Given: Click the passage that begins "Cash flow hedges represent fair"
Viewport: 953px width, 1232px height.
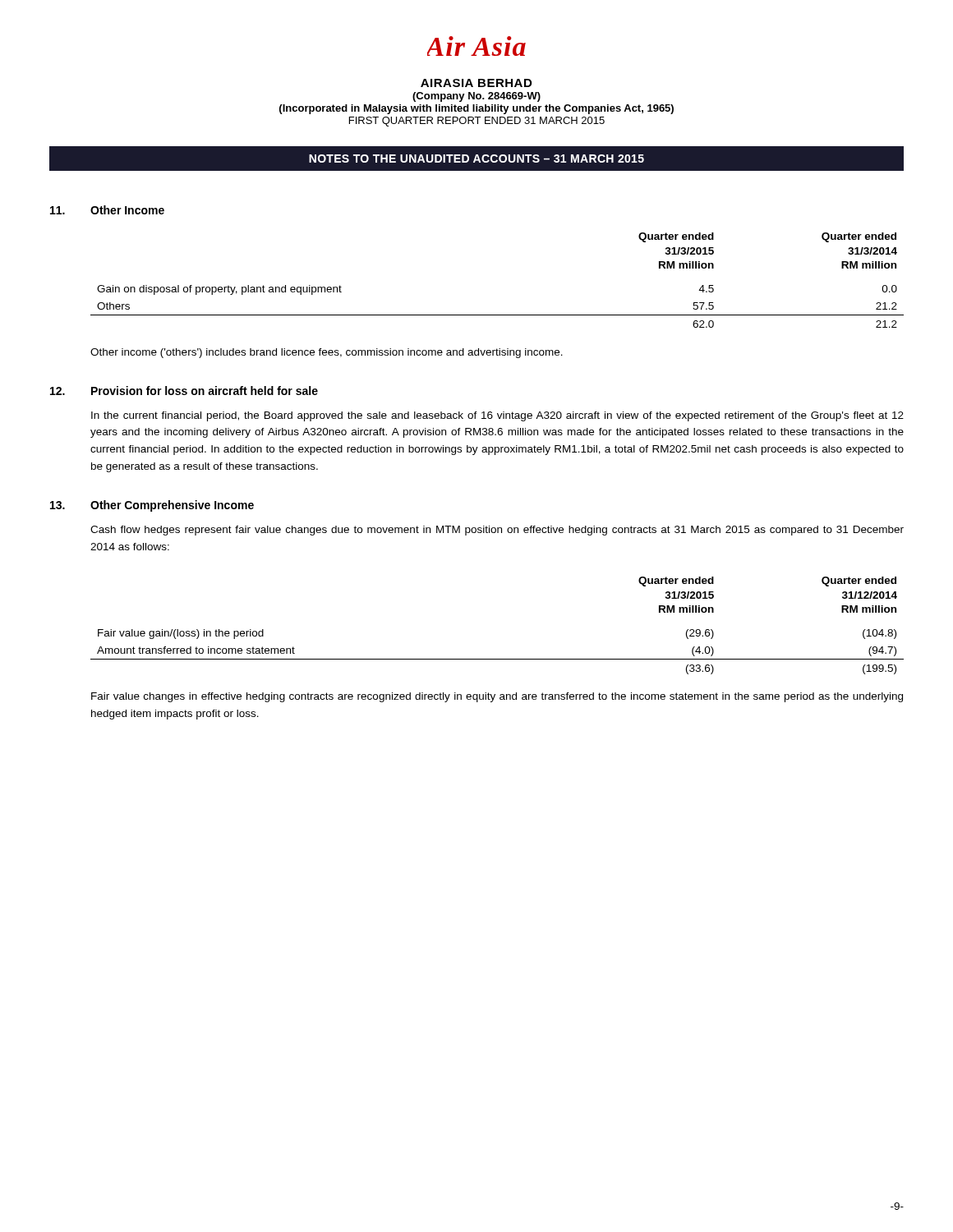Looking at the screenshot, I should pyautogui.click(x=497, y=538).
